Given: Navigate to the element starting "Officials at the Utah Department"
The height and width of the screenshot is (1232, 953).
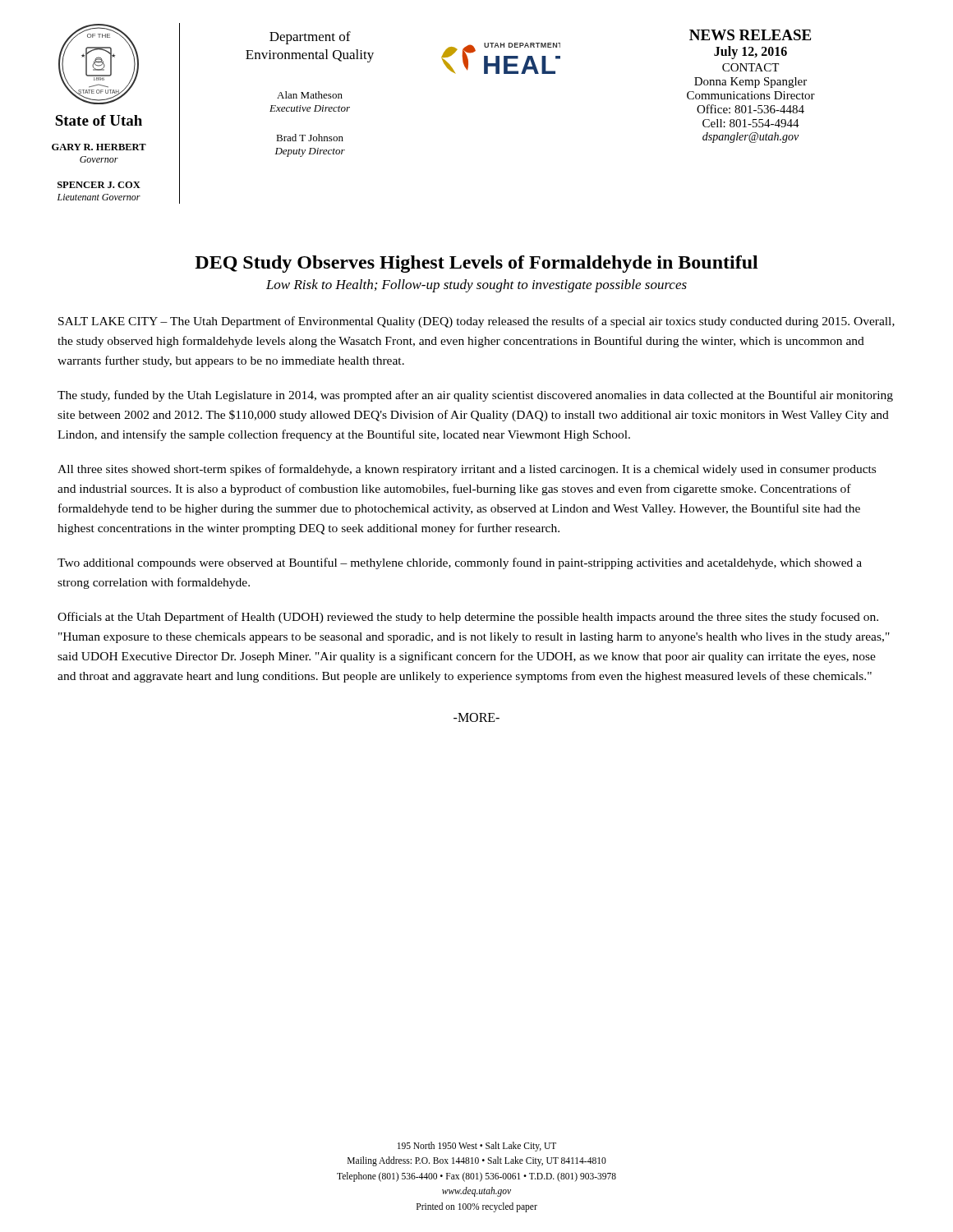Looking at the screenshot, I should [x=474, y=646].
